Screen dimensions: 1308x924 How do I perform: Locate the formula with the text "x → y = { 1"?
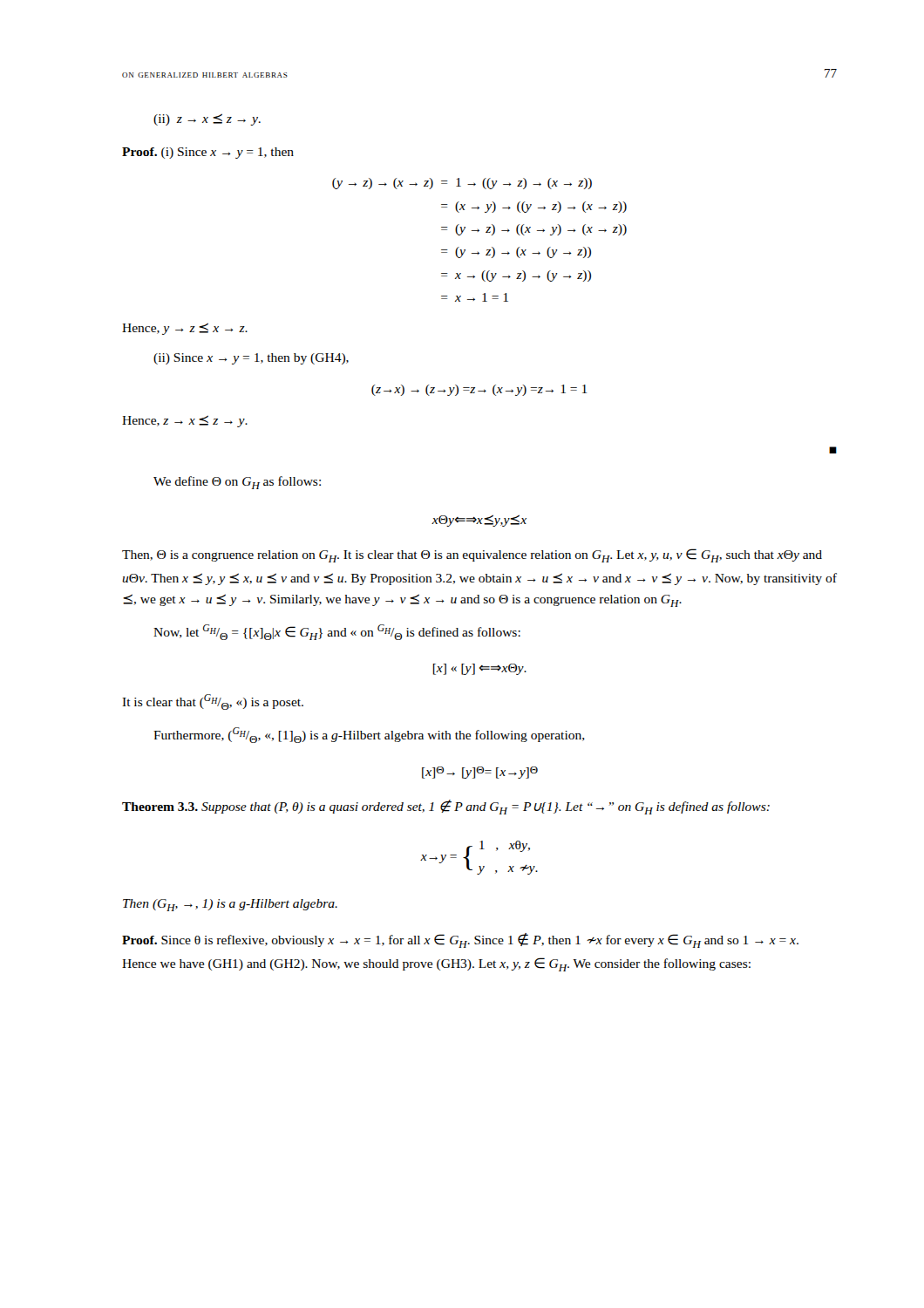[479, 856]
